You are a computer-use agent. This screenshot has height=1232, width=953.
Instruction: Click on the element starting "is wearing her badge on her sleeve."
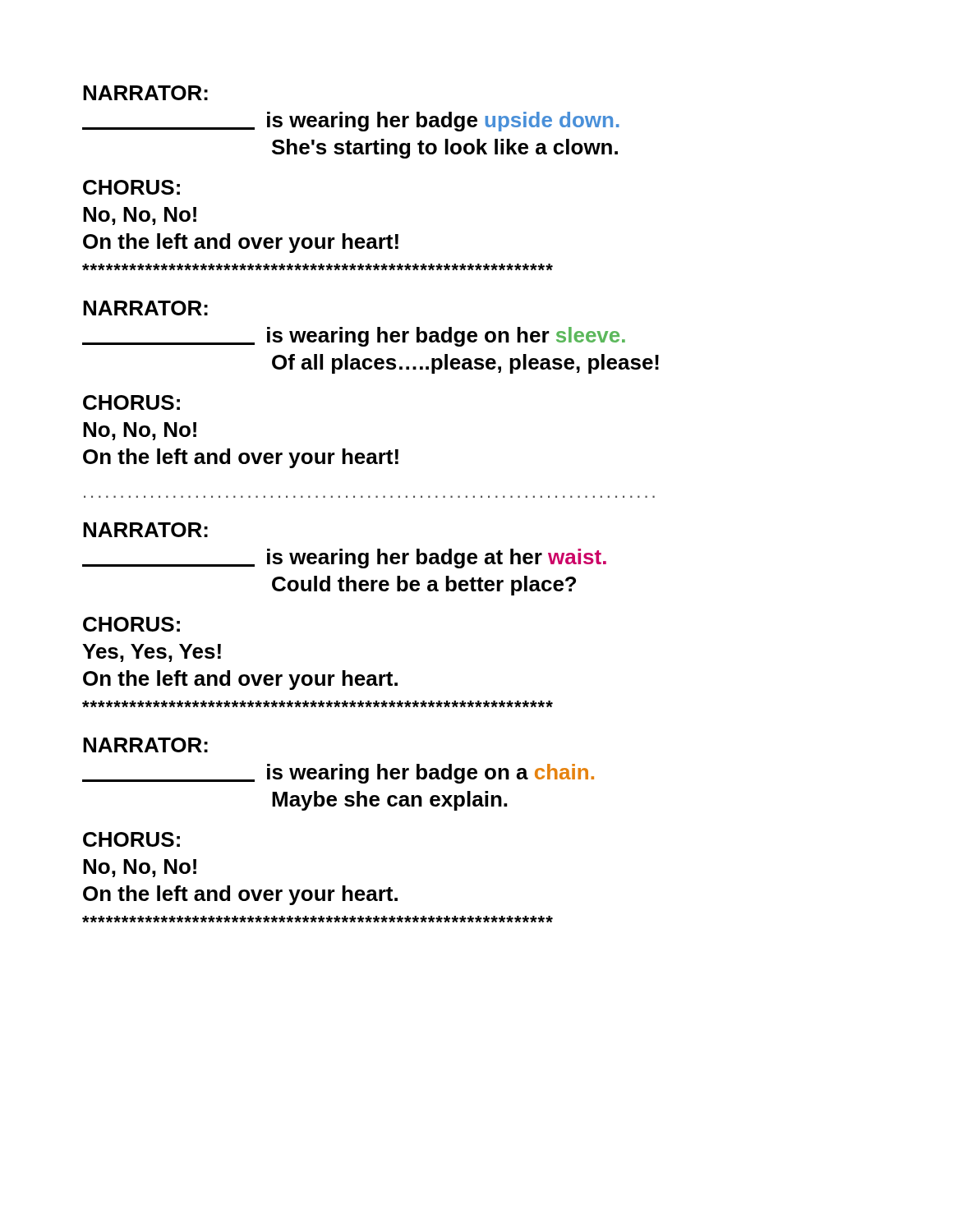[x=476, y=349]
